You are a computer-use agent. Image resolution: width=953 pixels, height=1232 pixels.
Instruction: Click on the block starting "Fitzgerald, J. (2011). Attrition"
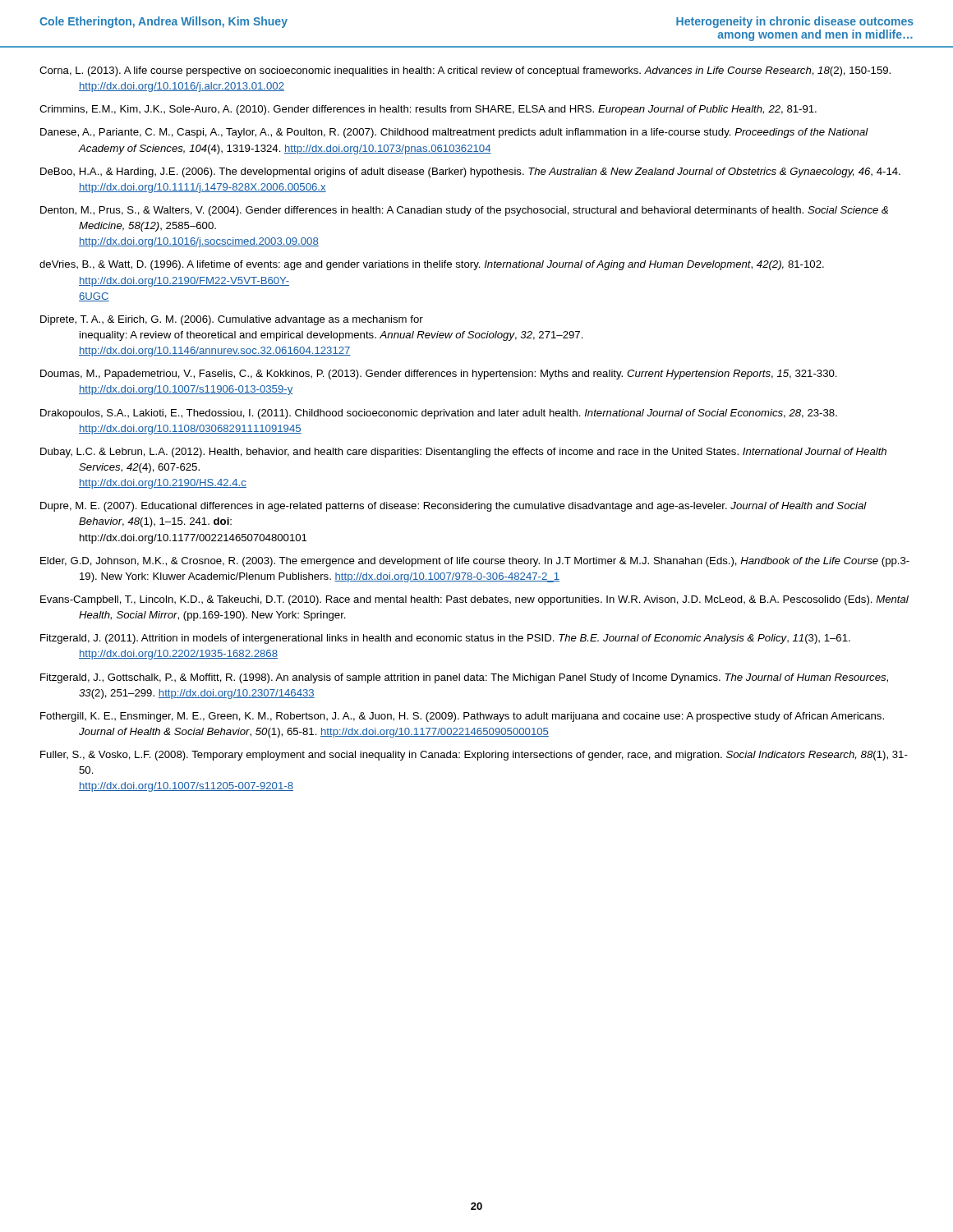[445, 646]
